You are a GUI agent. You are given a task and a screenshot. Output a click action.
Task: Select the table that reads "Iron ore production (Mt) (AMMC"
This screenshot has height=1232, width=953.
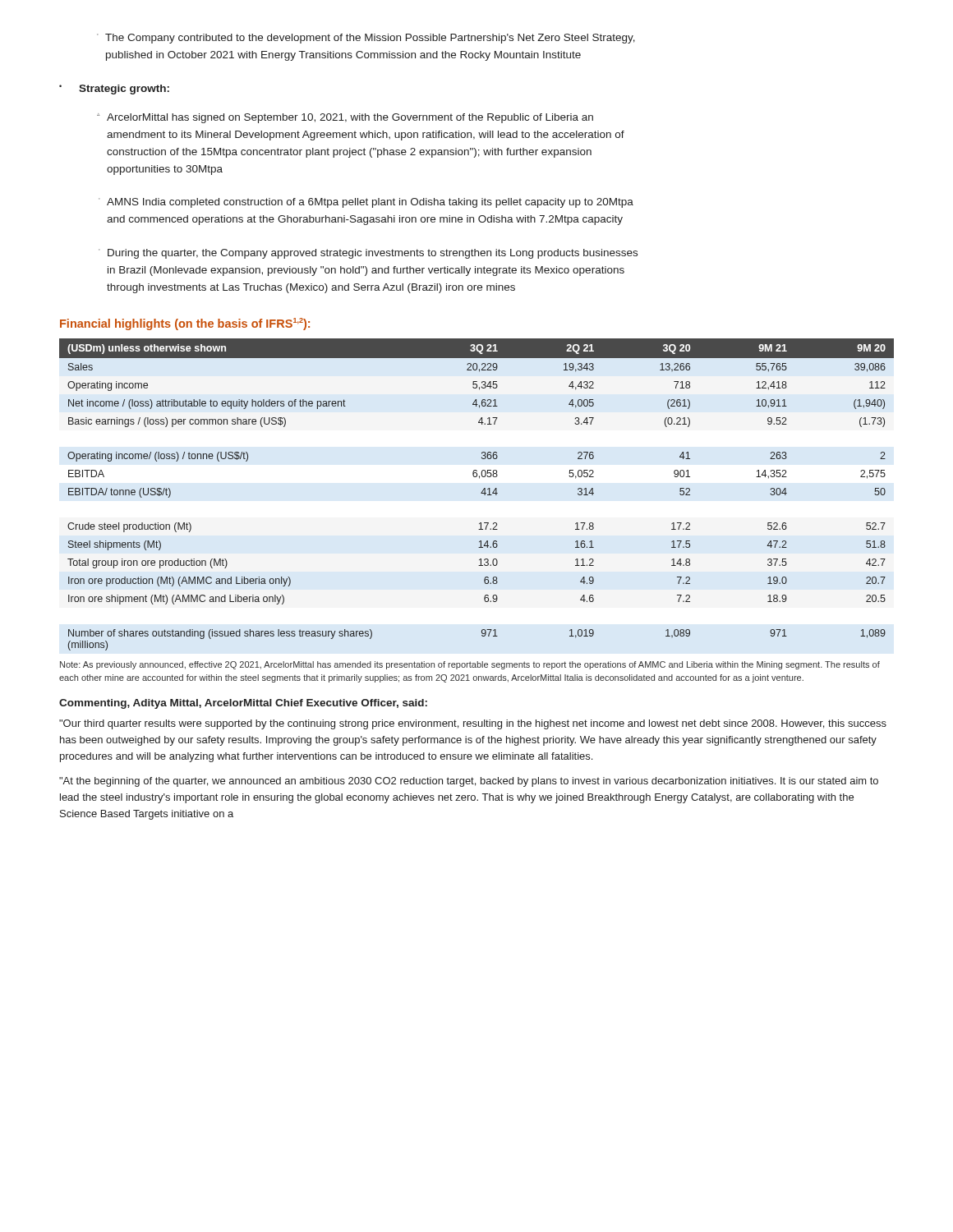(x=476, y=496)
